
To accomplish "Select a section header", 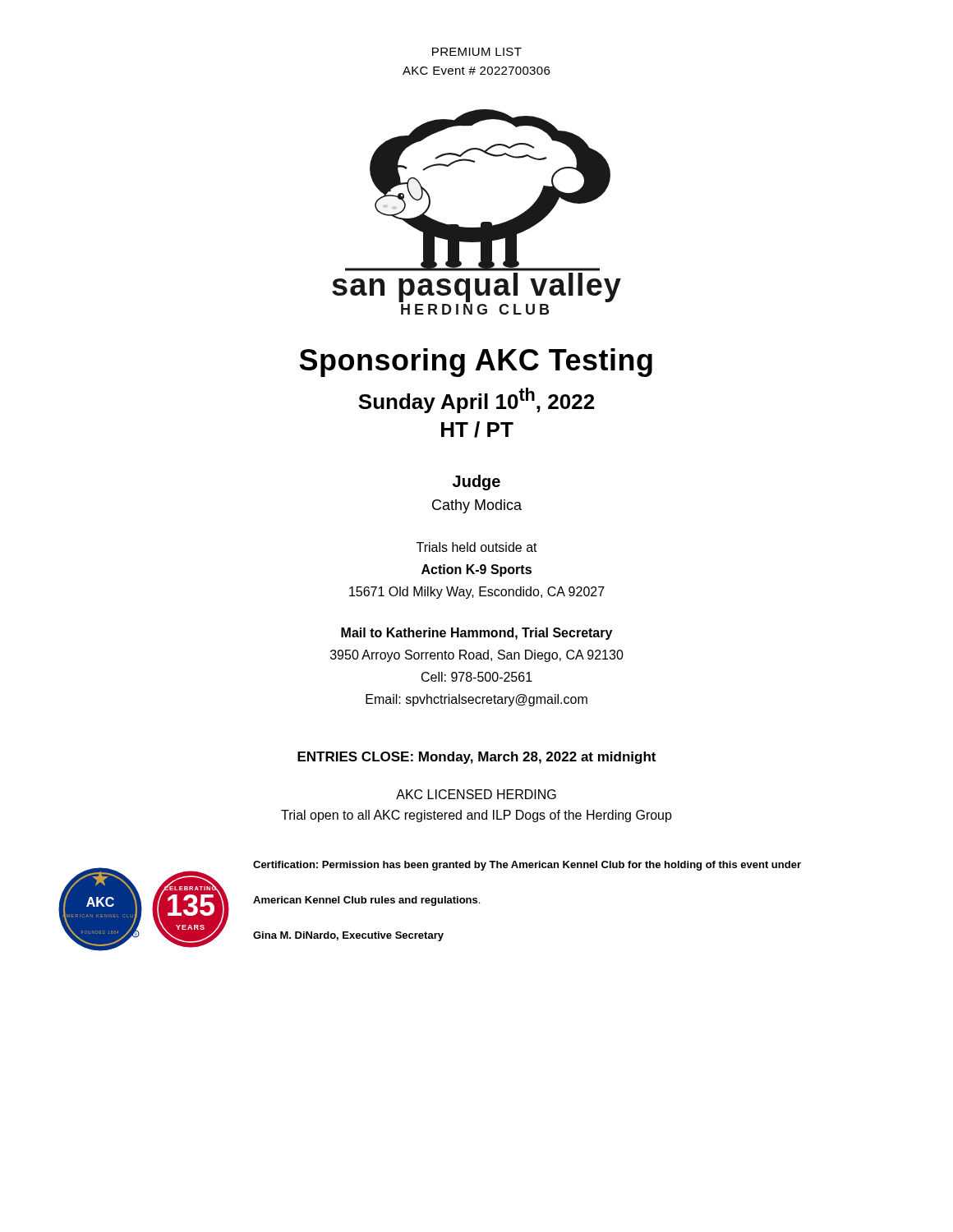I will 476,481.
